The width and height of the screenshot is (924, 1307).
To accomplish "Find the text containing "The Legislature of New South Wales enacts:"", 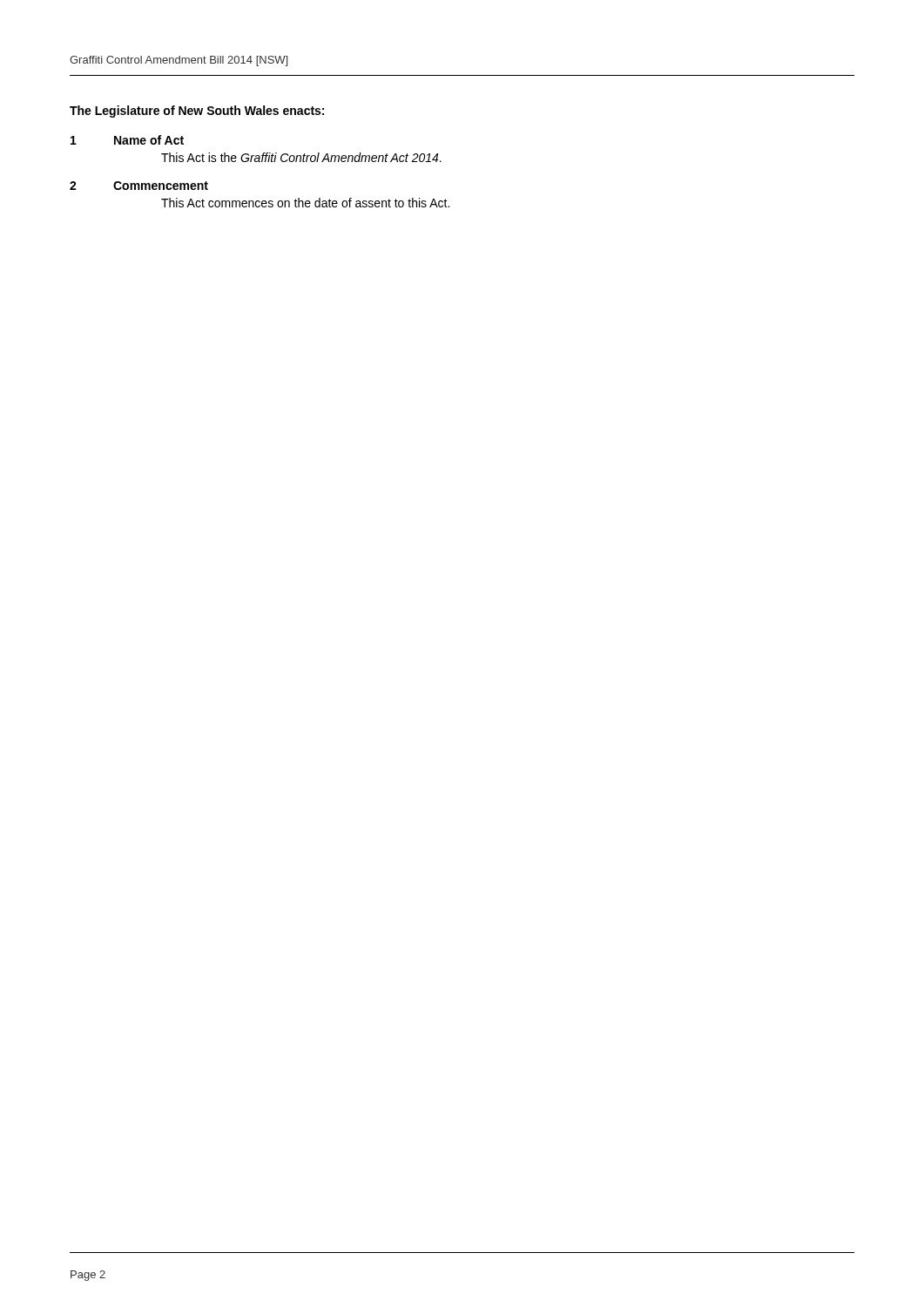I will 197,112.
